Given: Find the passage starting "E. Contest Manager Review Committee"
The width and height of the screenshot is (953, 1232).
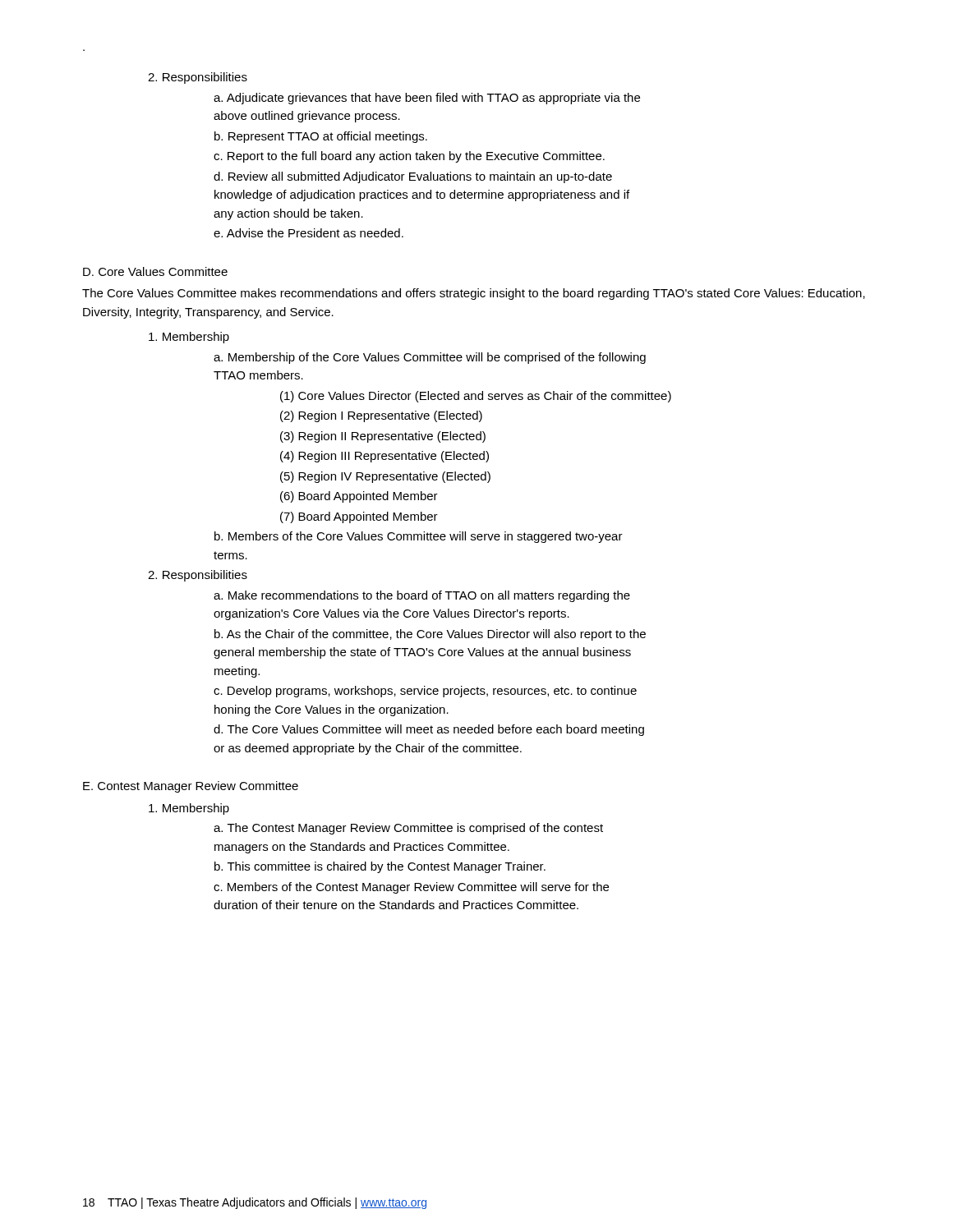Looking at the screenshot, I should tap(190, 786).
